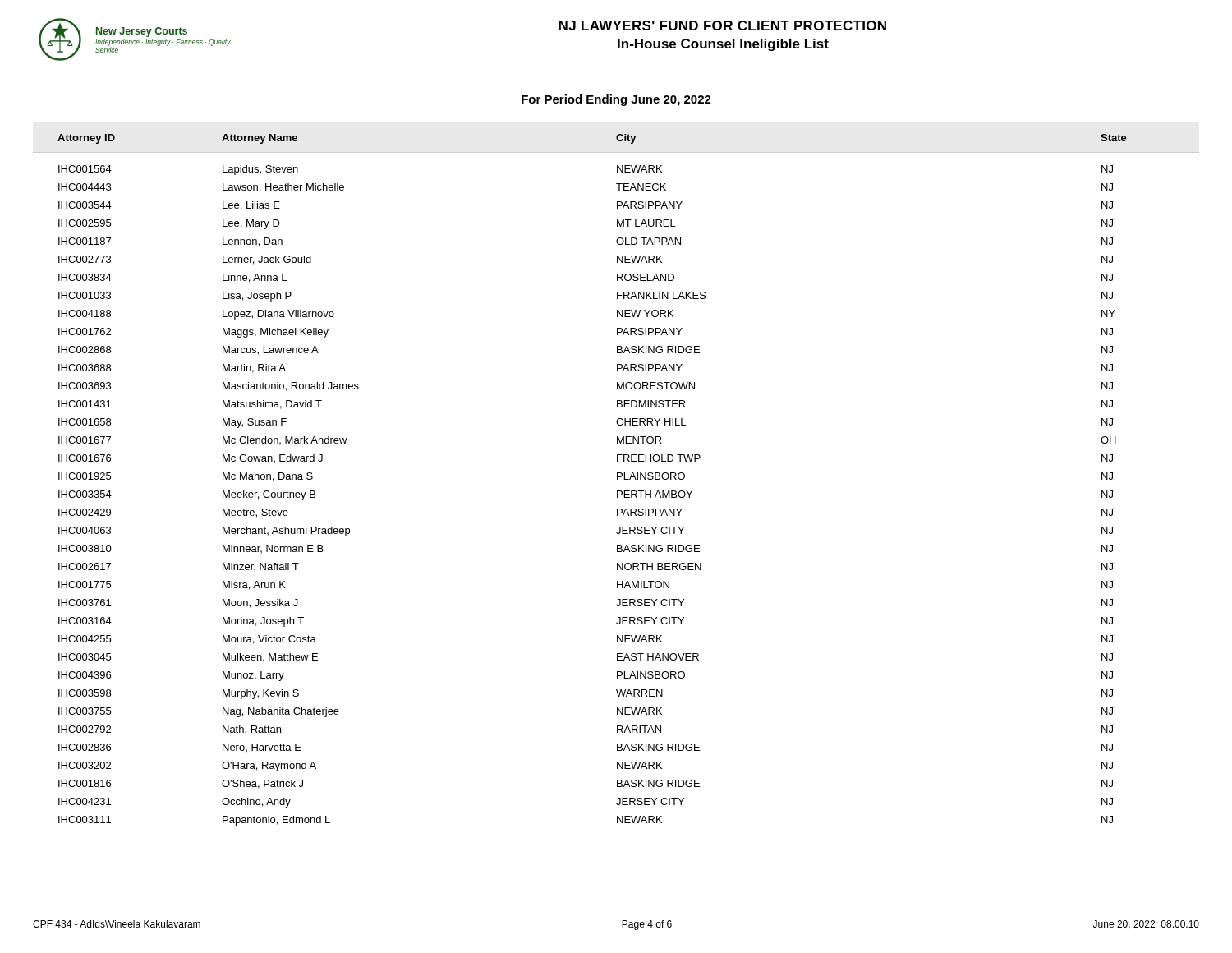Find the section header that reads "For Period Ending June 20, 2022"
The height and width of the screenshot is (953, 1232).
[x=616, y=99]
